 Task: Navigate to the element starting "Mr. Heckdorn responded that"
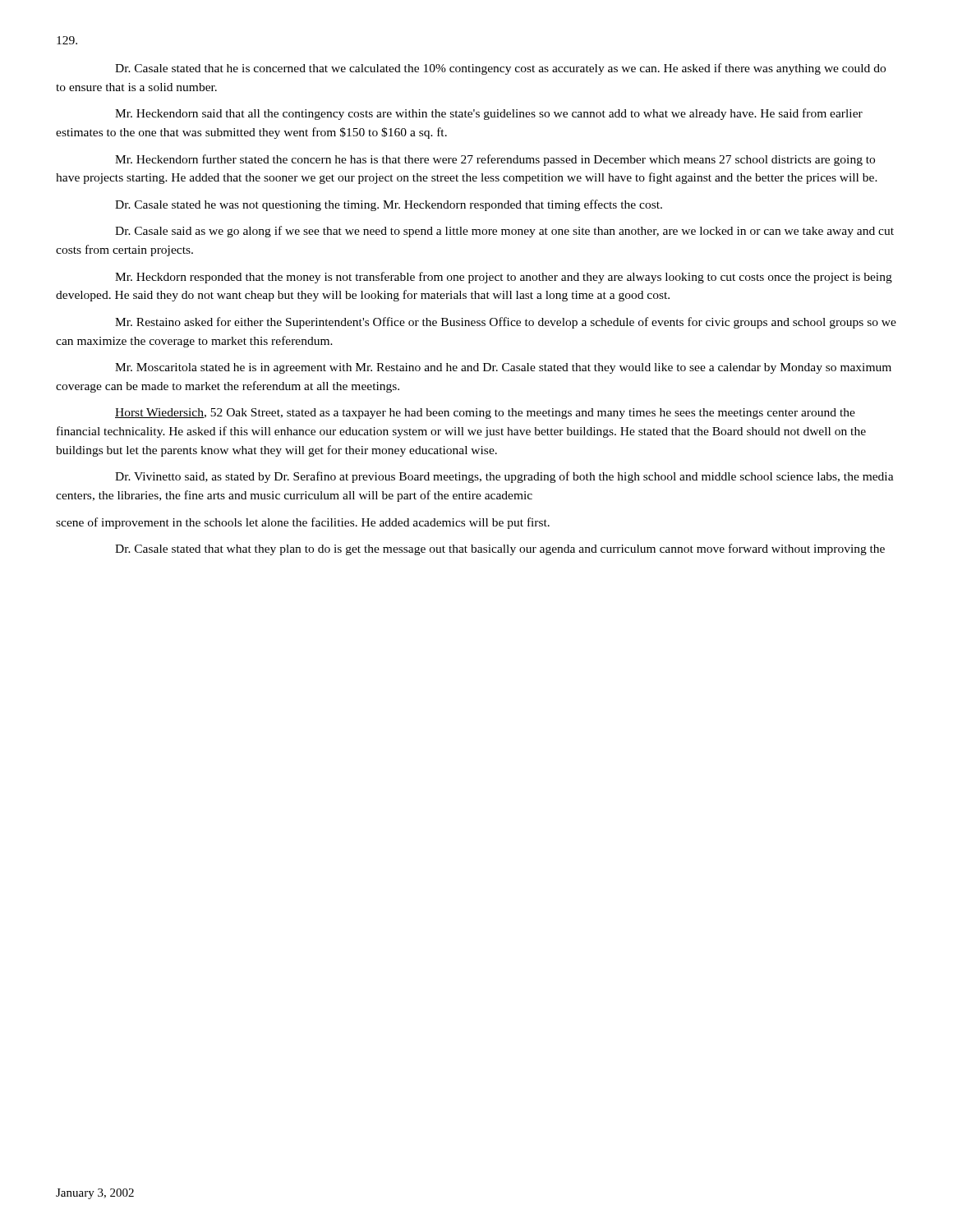point(474,285)
